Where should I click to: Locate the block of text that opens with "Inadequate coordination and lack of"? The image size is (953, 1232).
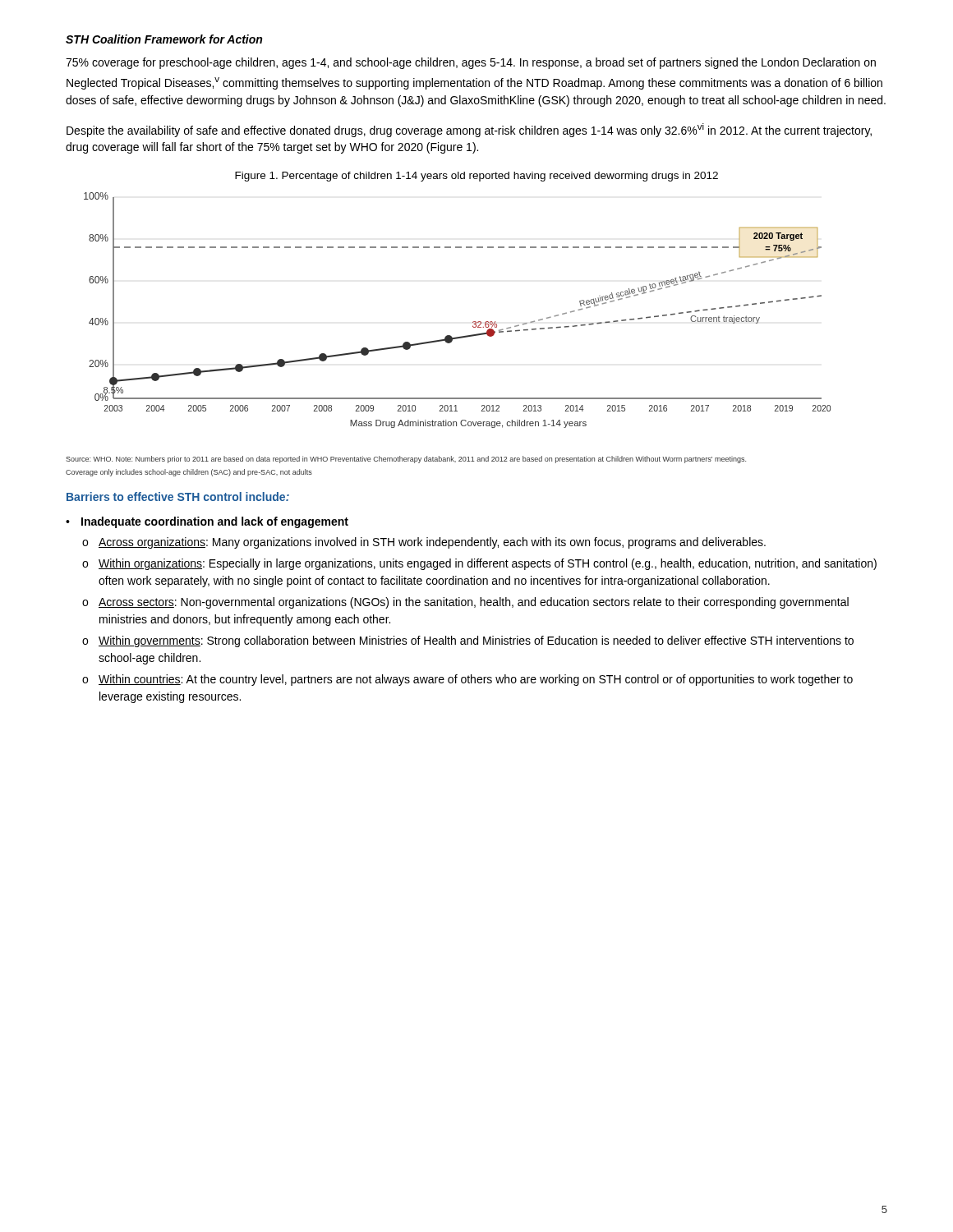click(x=484, y=611)
